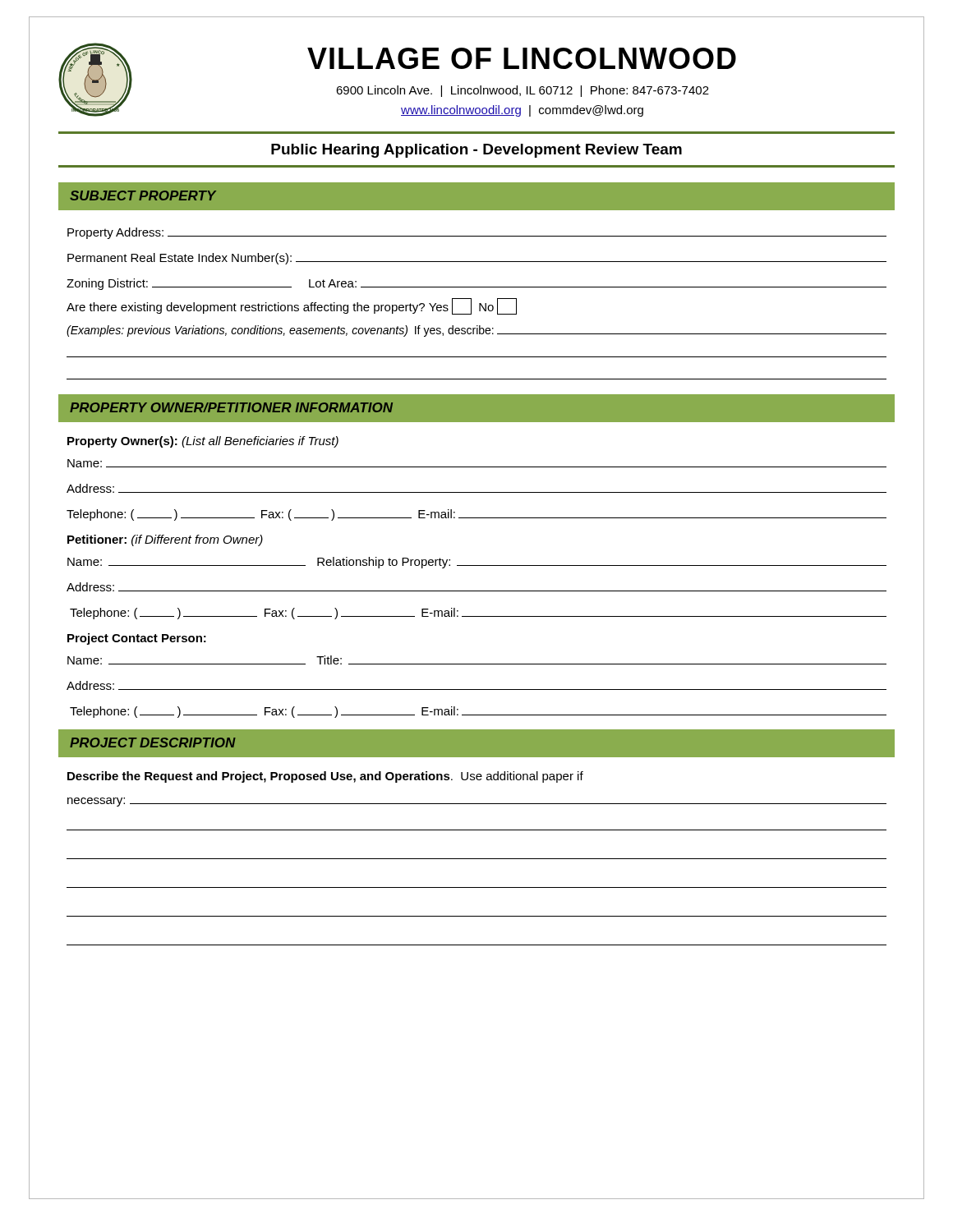
Task: Locate the block of text that opens with "Property Address: Permanent Real Estate Index Number(s): Zoning"
Action: (x=476, y=301)
